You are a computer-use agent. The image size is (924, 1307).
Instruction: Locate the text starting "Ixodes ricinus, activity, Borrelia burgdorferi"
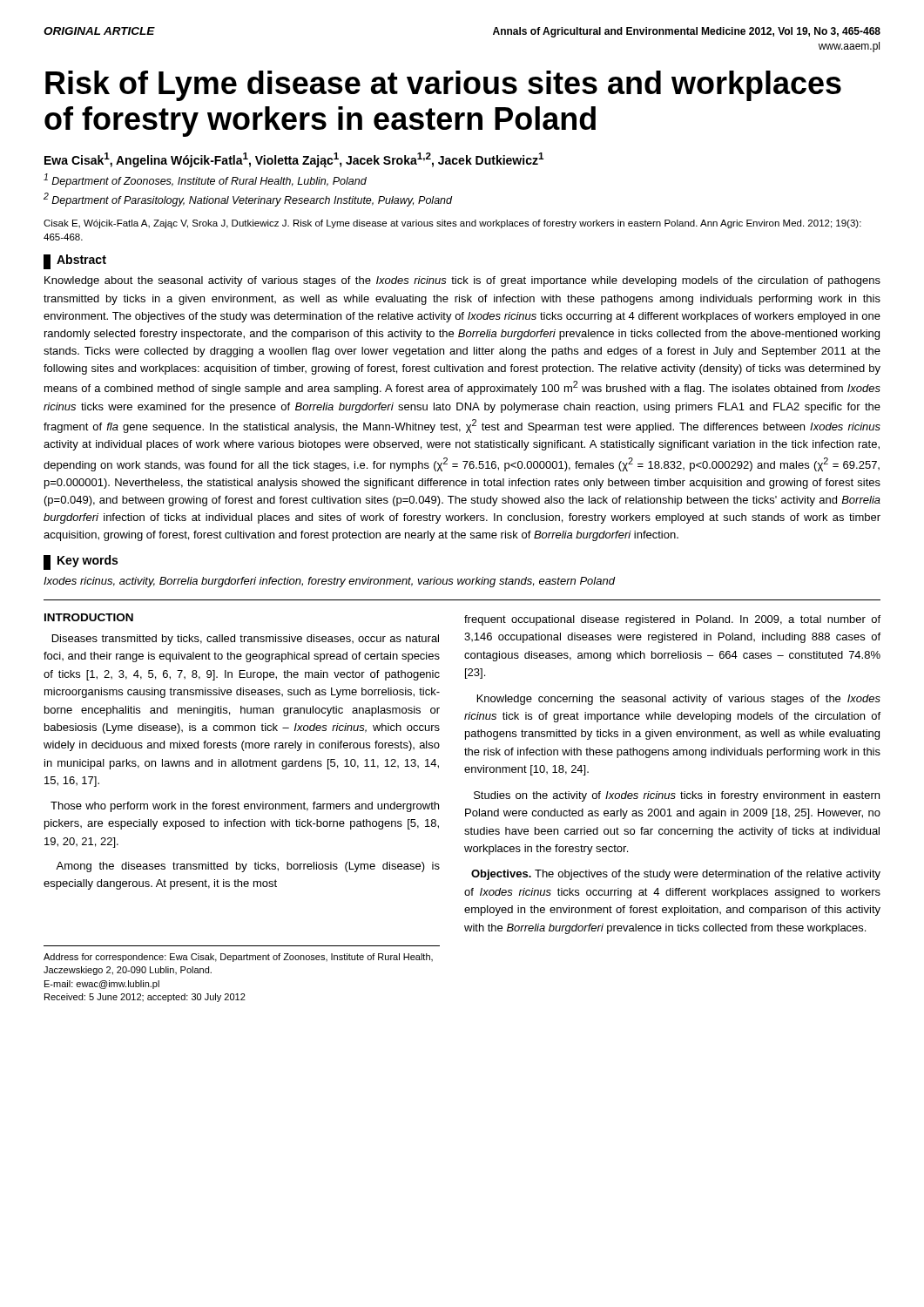coord(329,580)
